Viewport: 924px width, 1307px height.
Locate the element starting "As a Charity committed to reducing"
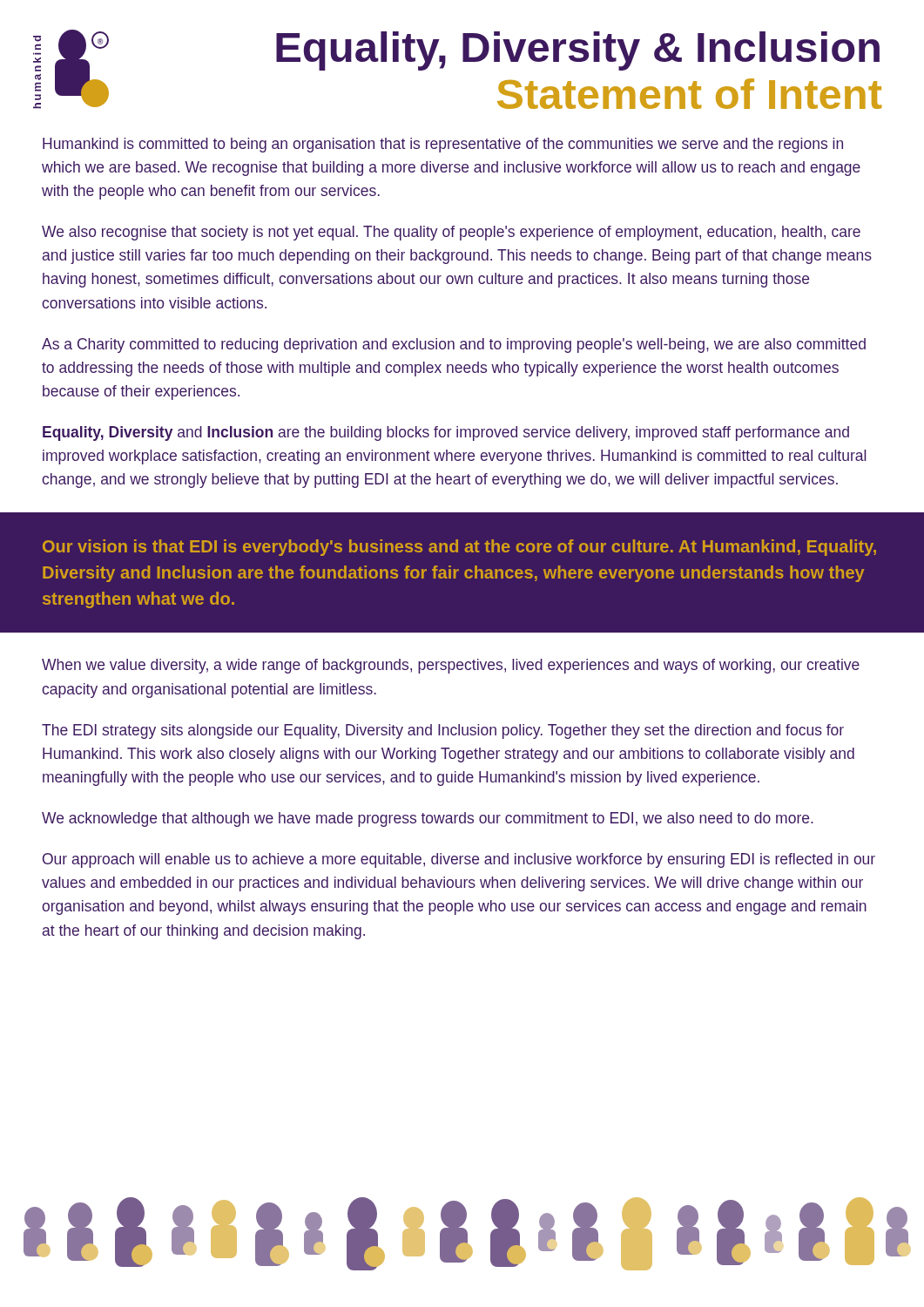[454, 367]
